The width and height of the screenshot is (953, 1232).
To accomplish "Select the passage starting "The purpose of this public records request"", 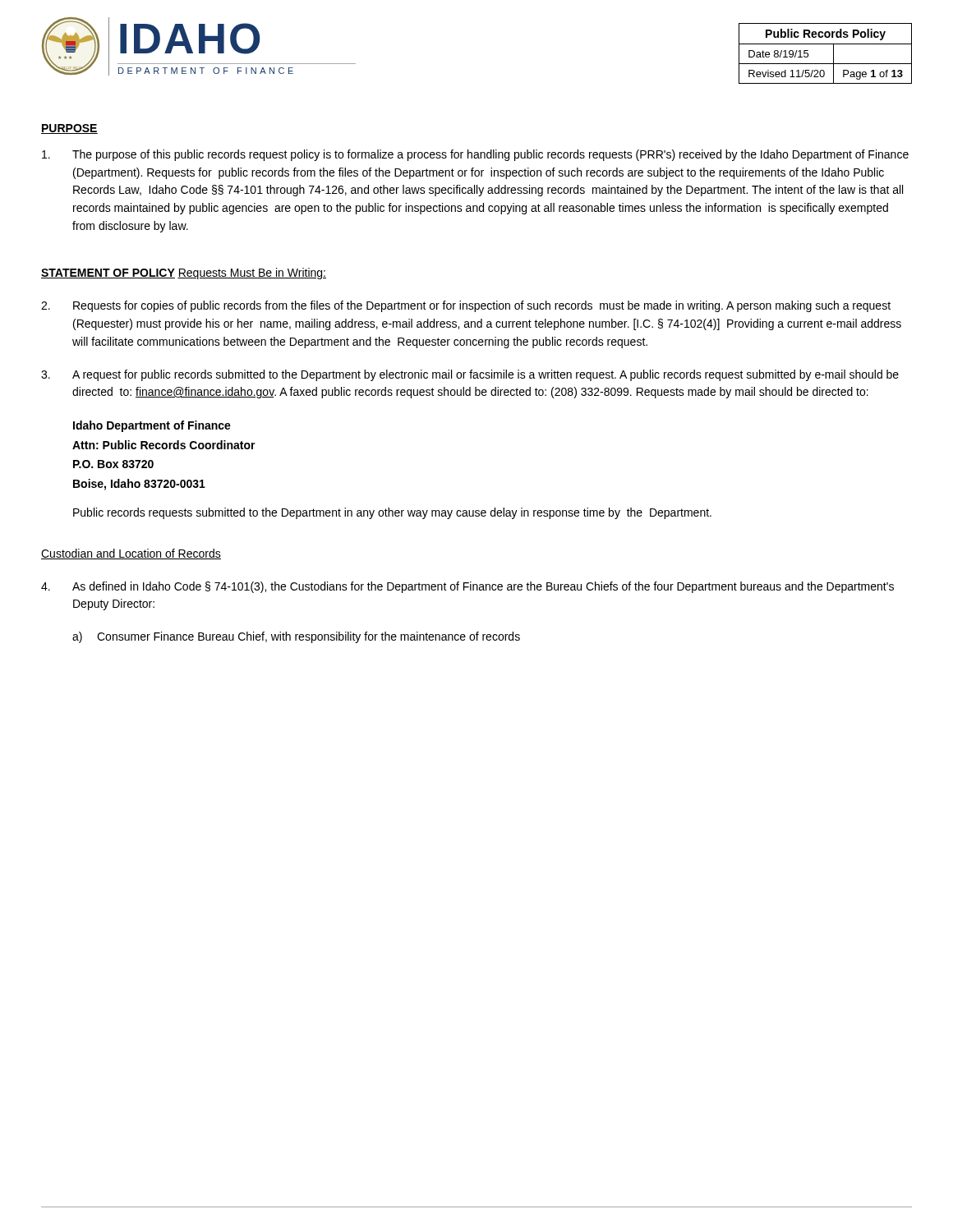I will point(476,191).
